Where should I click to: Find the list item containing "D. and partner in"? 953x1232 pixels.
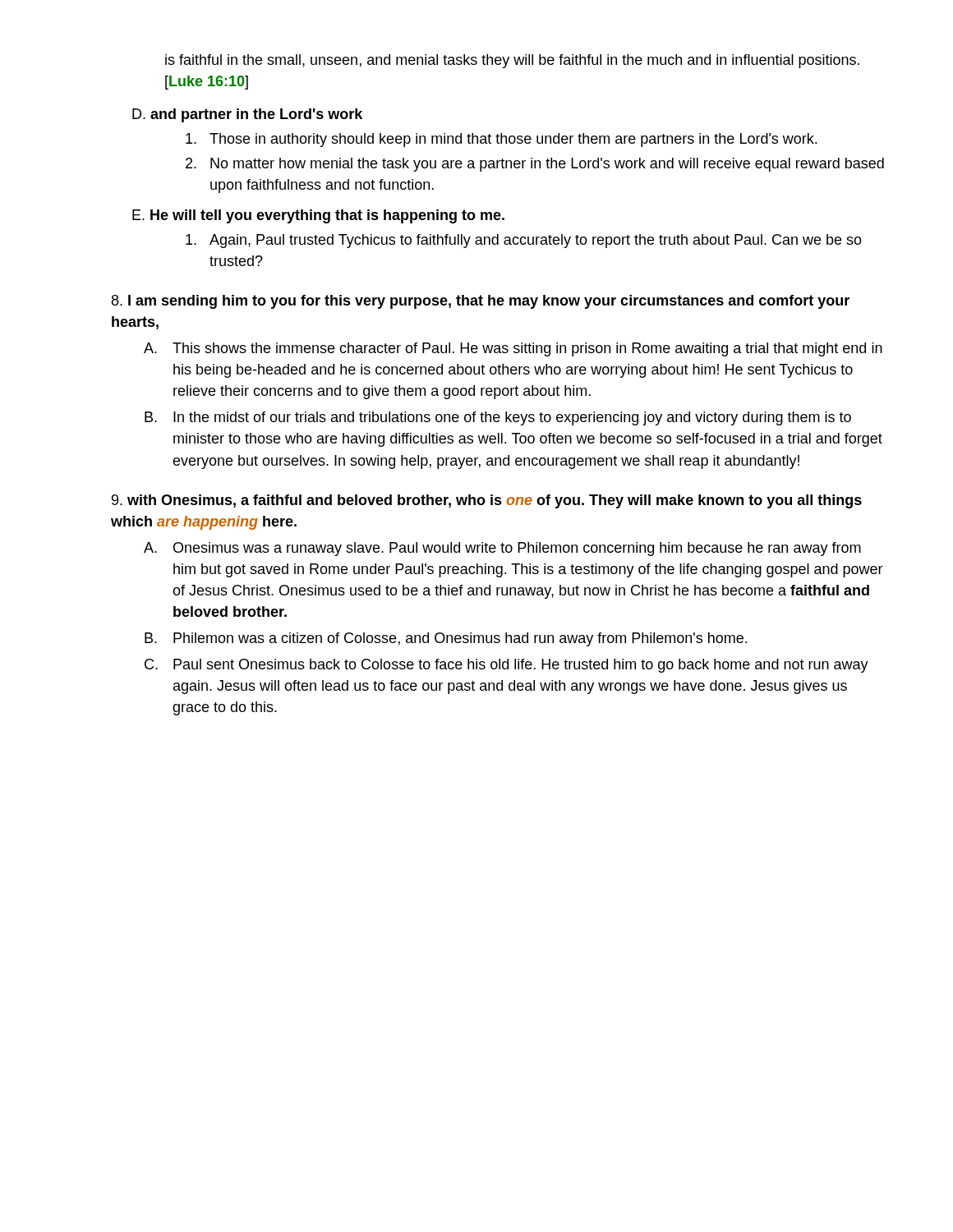(x=247, y=114)
